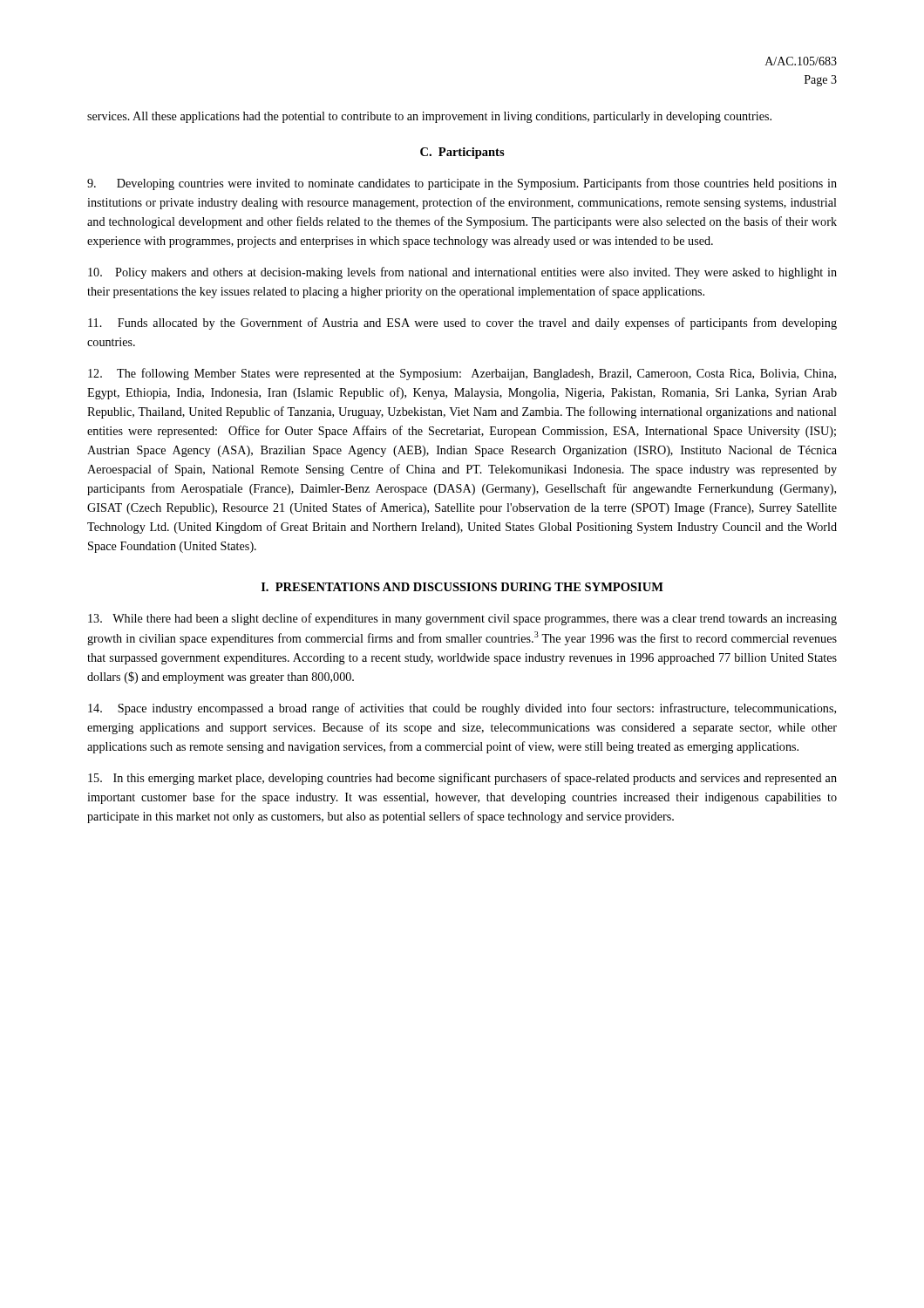Select the region starting "The following Member States were represented at"
The height and width of the screenshot is (1308, 924).
click(462, 460)
